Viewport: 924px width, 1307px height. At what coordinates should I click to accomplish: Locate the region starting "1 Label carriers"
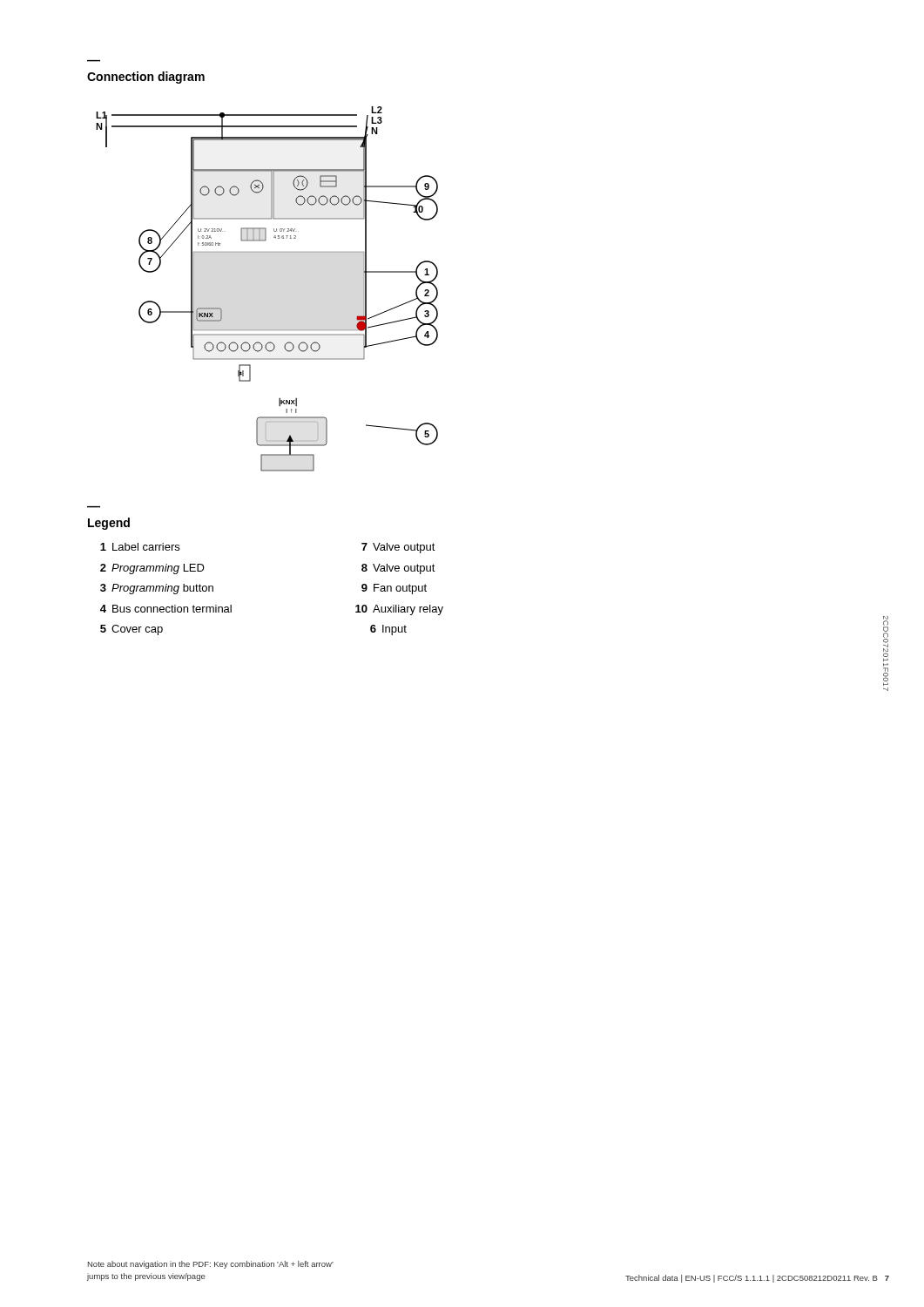[134, 547]
